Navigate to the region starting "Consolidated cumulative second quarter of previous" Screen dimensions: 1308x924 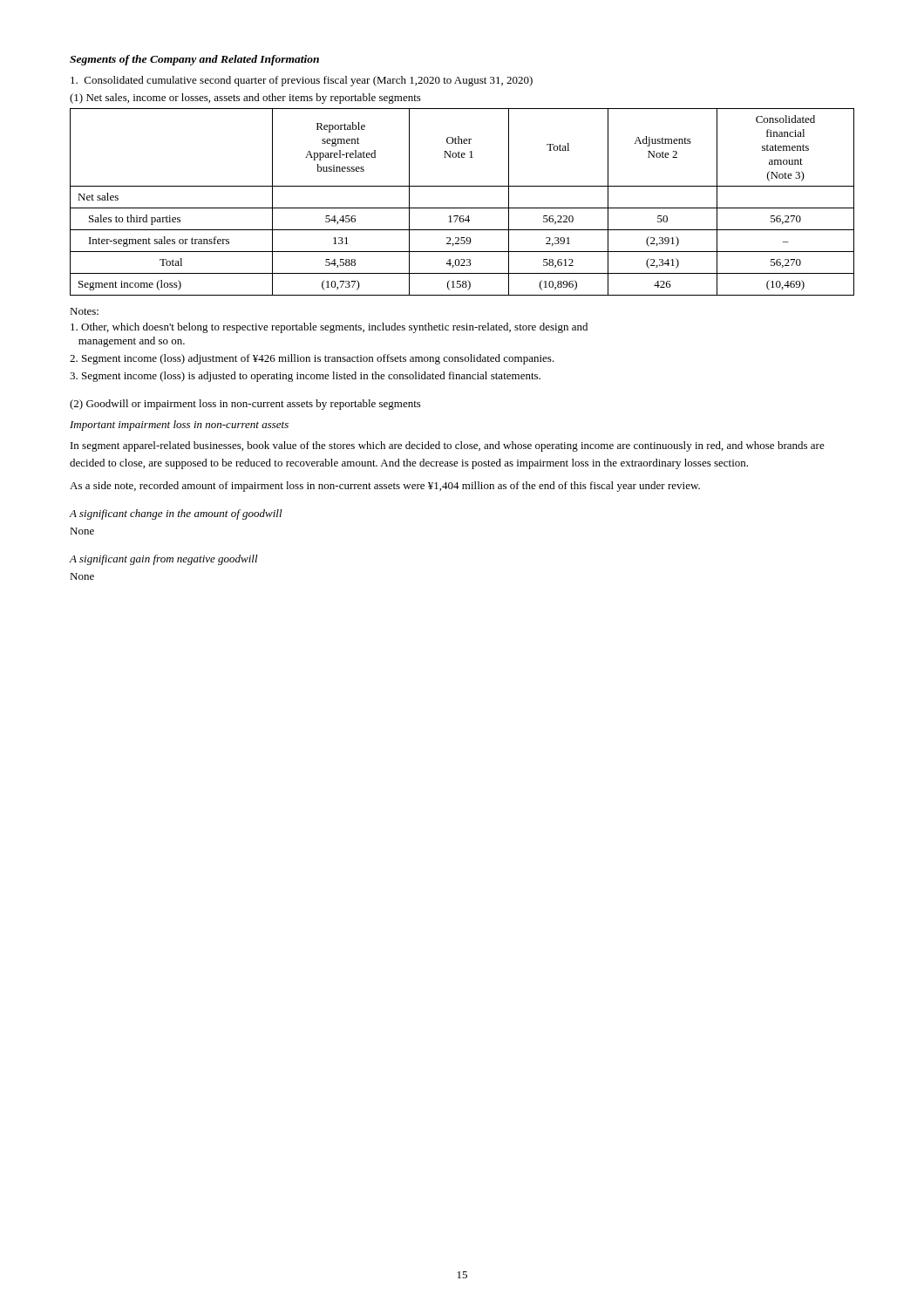301,80
